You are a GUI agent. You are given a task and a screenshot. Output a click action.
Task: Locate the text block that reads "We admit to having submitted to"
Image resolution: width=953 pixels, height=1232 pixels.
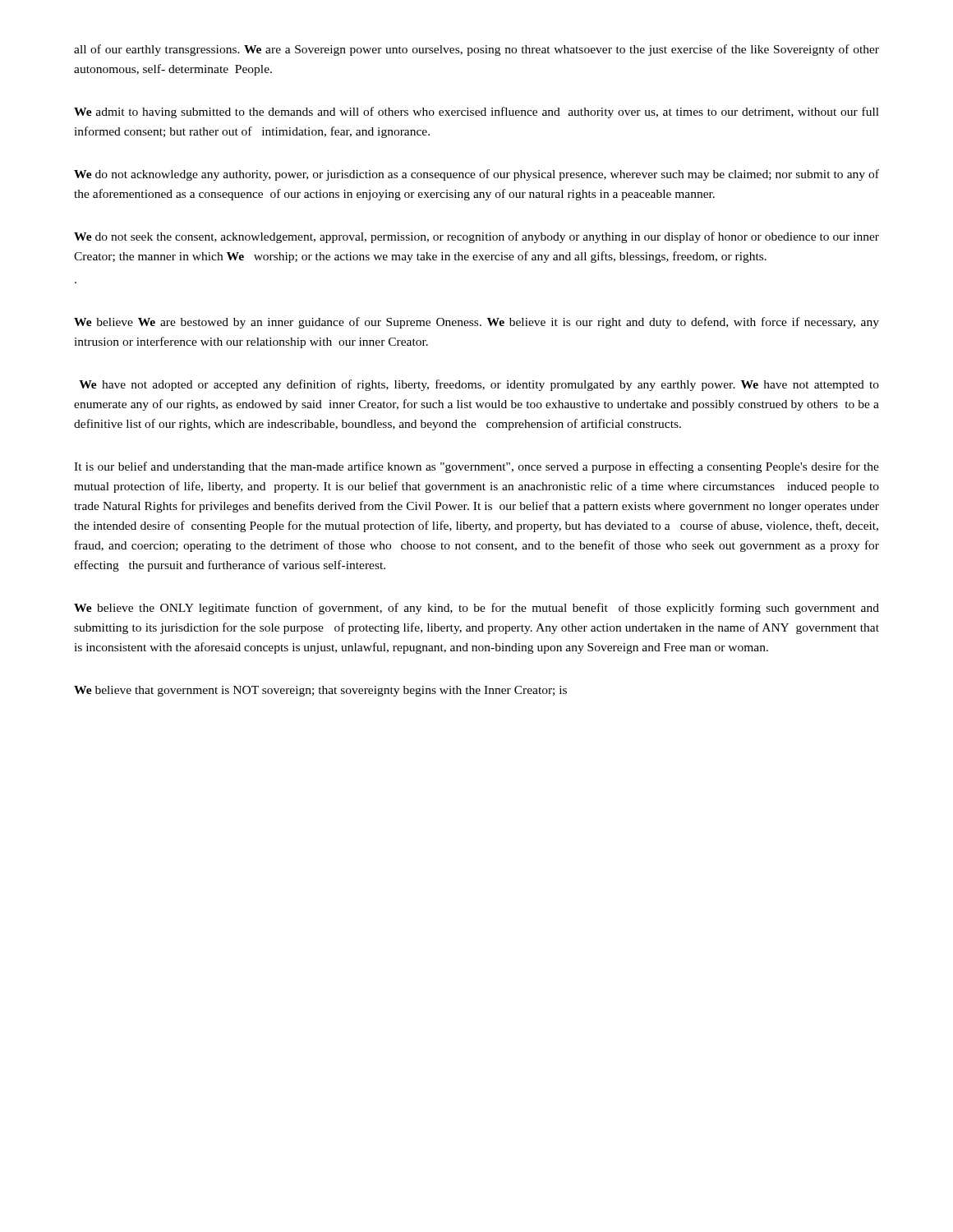pos(476,121)
